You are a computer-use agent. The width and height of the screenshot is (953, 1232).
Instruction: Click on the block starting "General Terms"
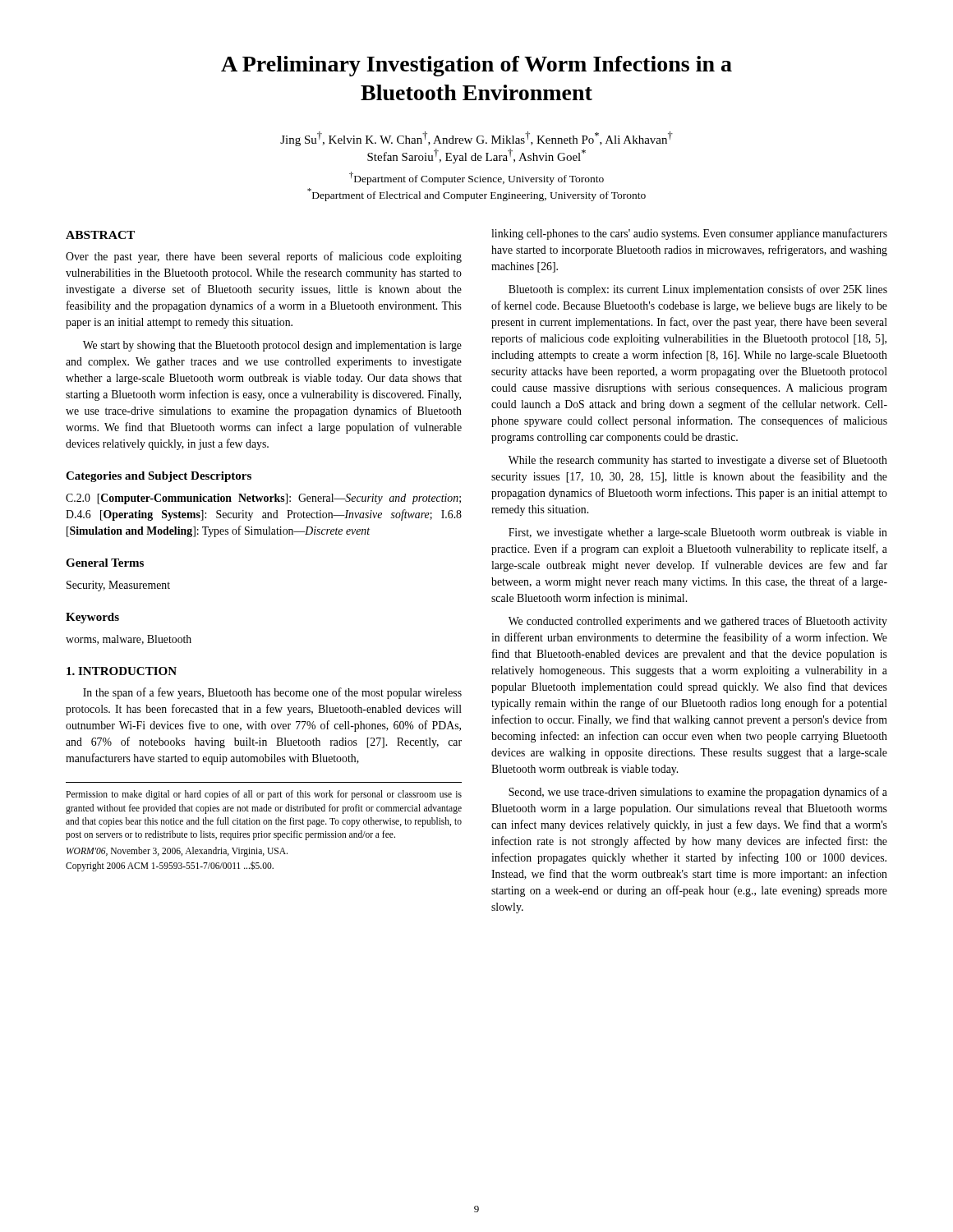pos(105,563)
